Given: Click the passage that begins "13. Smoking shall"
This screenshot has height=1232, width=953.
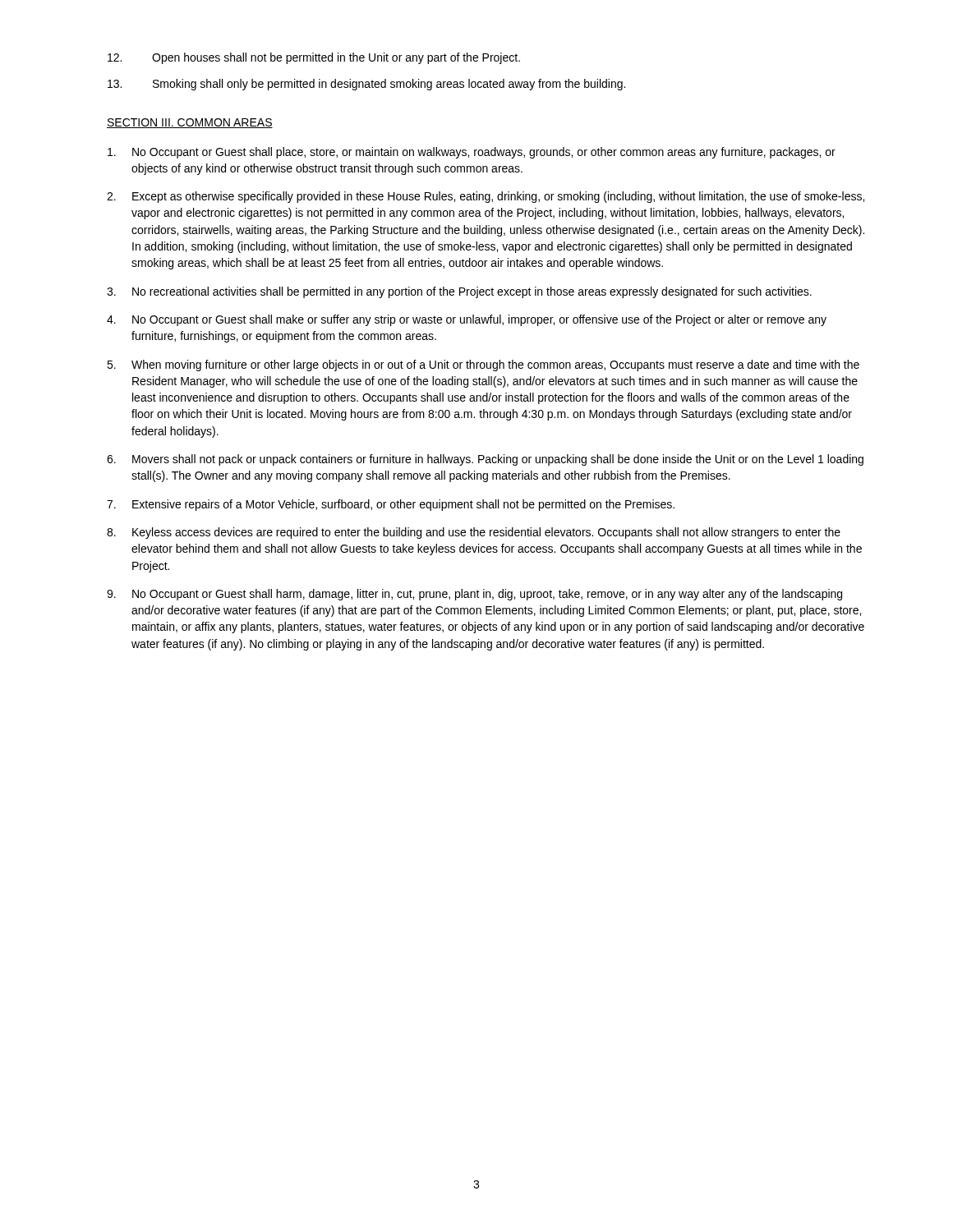Looking at the screenshot, I should (x=489, y=84).
